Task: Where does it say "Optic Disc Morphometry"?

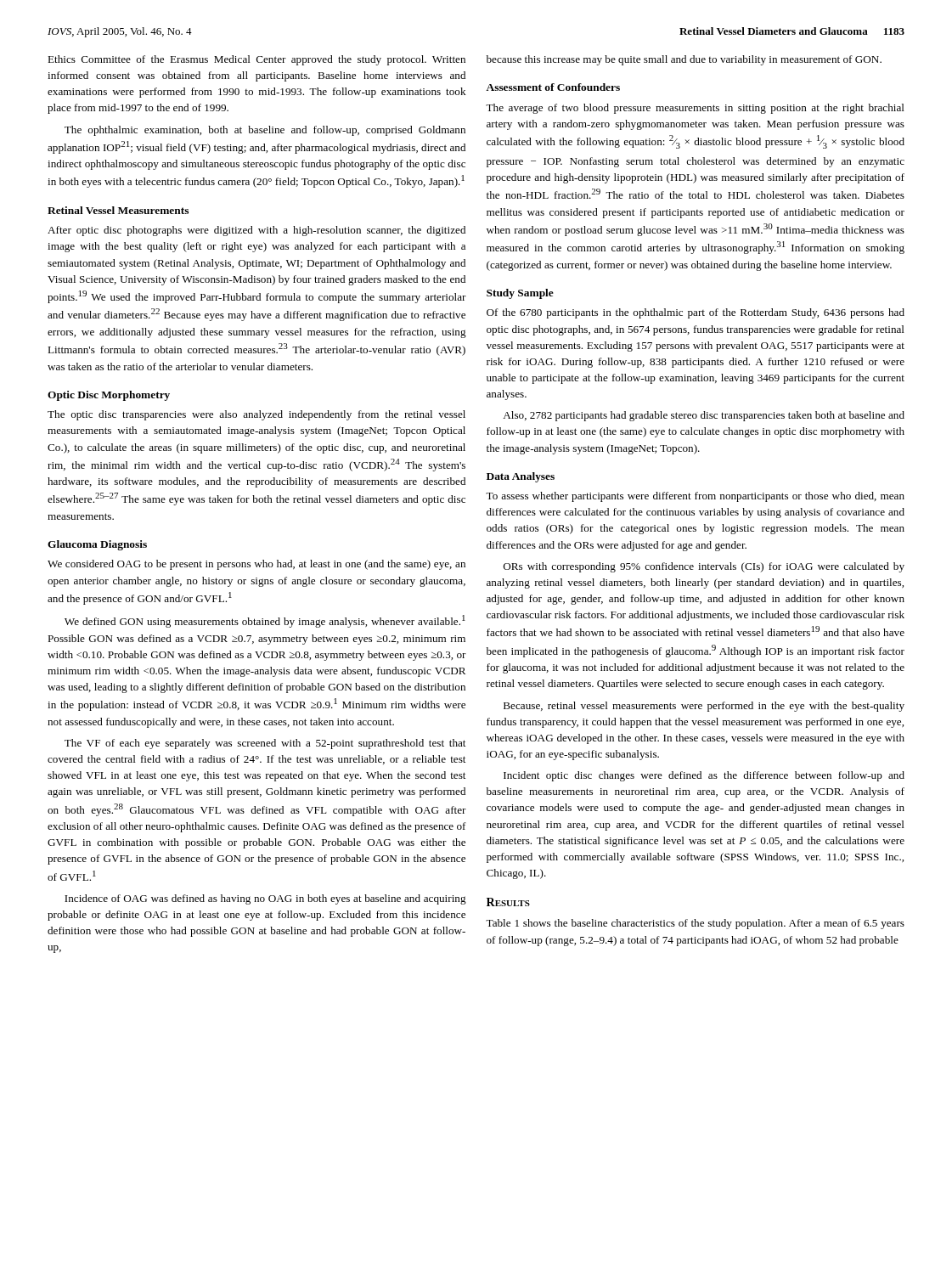Action: click(x=109, y=394)
